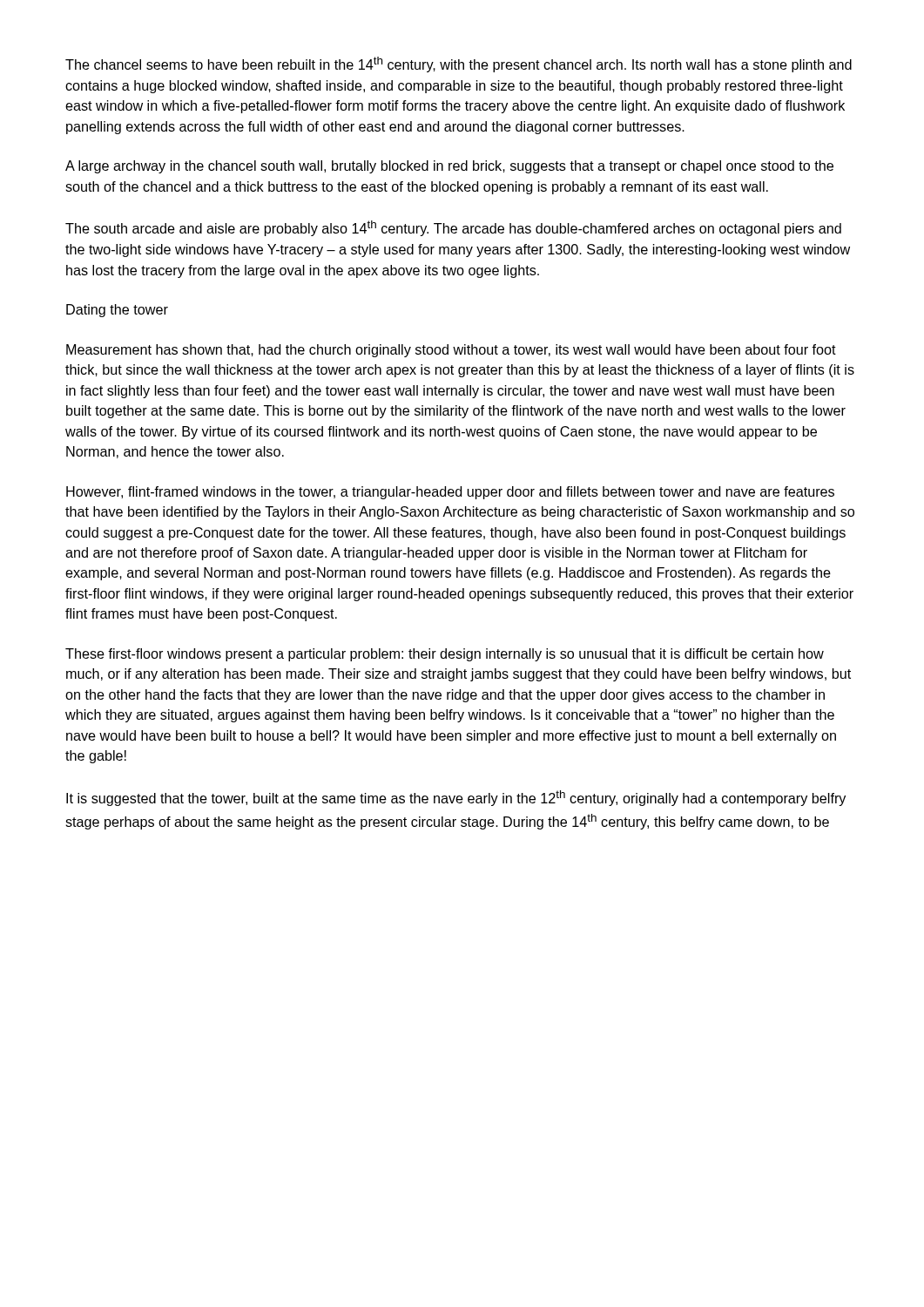
Task: Point to the block beginning "It is suggested that"
Action: click(456, 809)
